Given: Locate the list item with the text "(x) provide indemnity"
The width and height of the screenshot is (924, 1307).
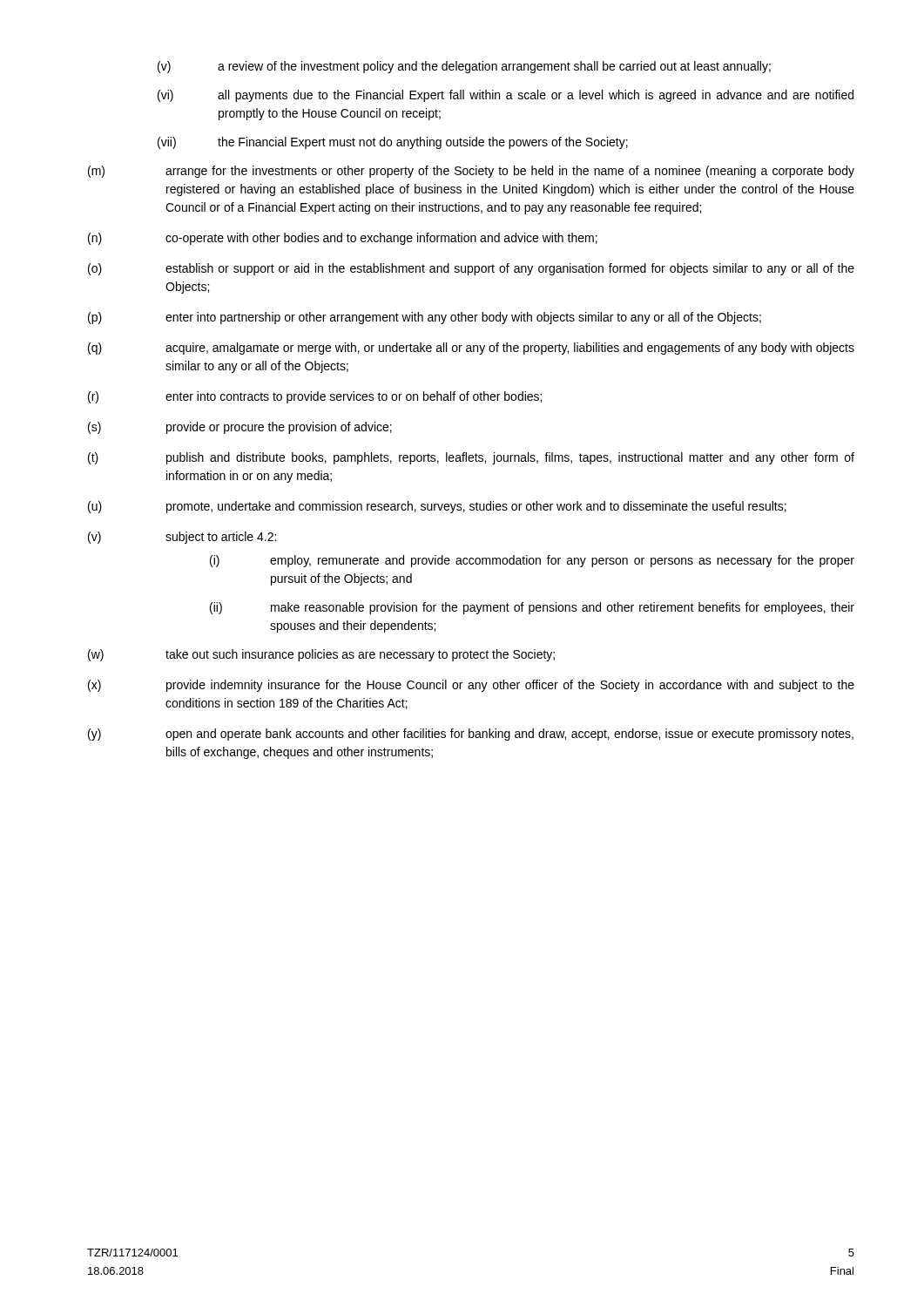Looking at the screenshot, I should [x=471, y=694].
